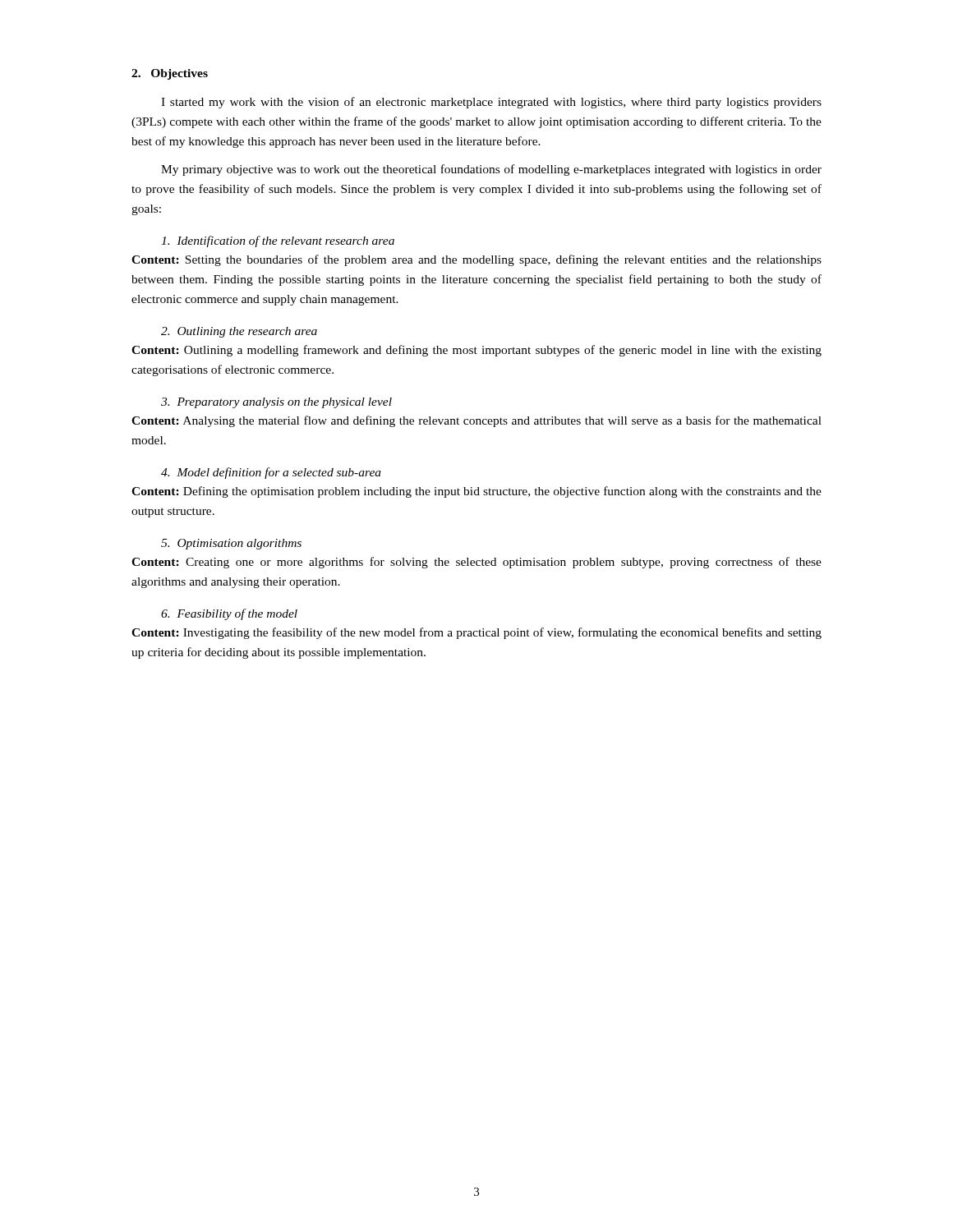Select the region starting "5. Optimisation algorithms Content: Creating one or more"
Viewport: 953px width, 1232px height.
click(x=476, y=564)
